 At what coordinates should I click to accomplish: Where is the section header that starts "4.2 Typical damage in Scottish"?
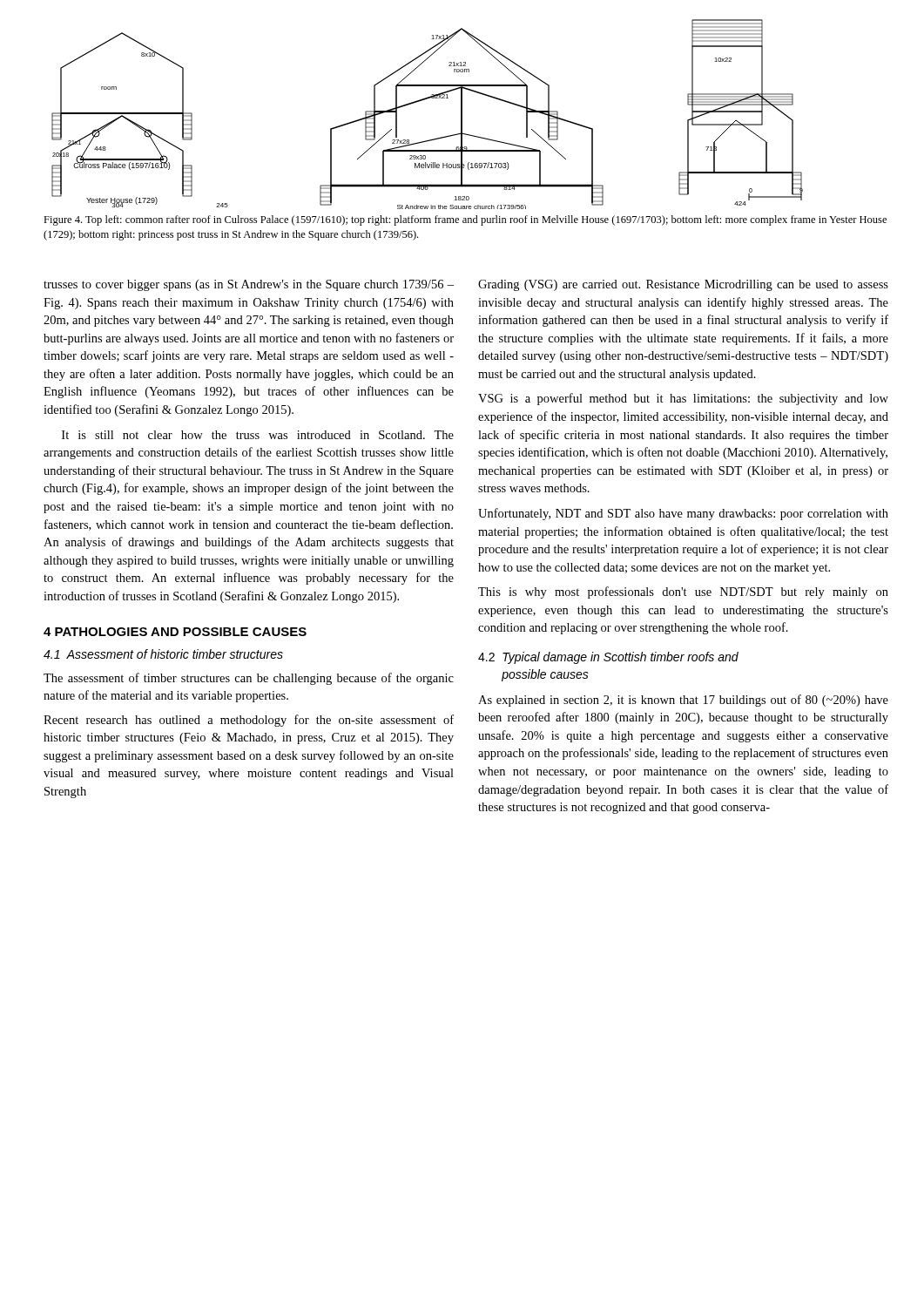[x=608, y=666]
